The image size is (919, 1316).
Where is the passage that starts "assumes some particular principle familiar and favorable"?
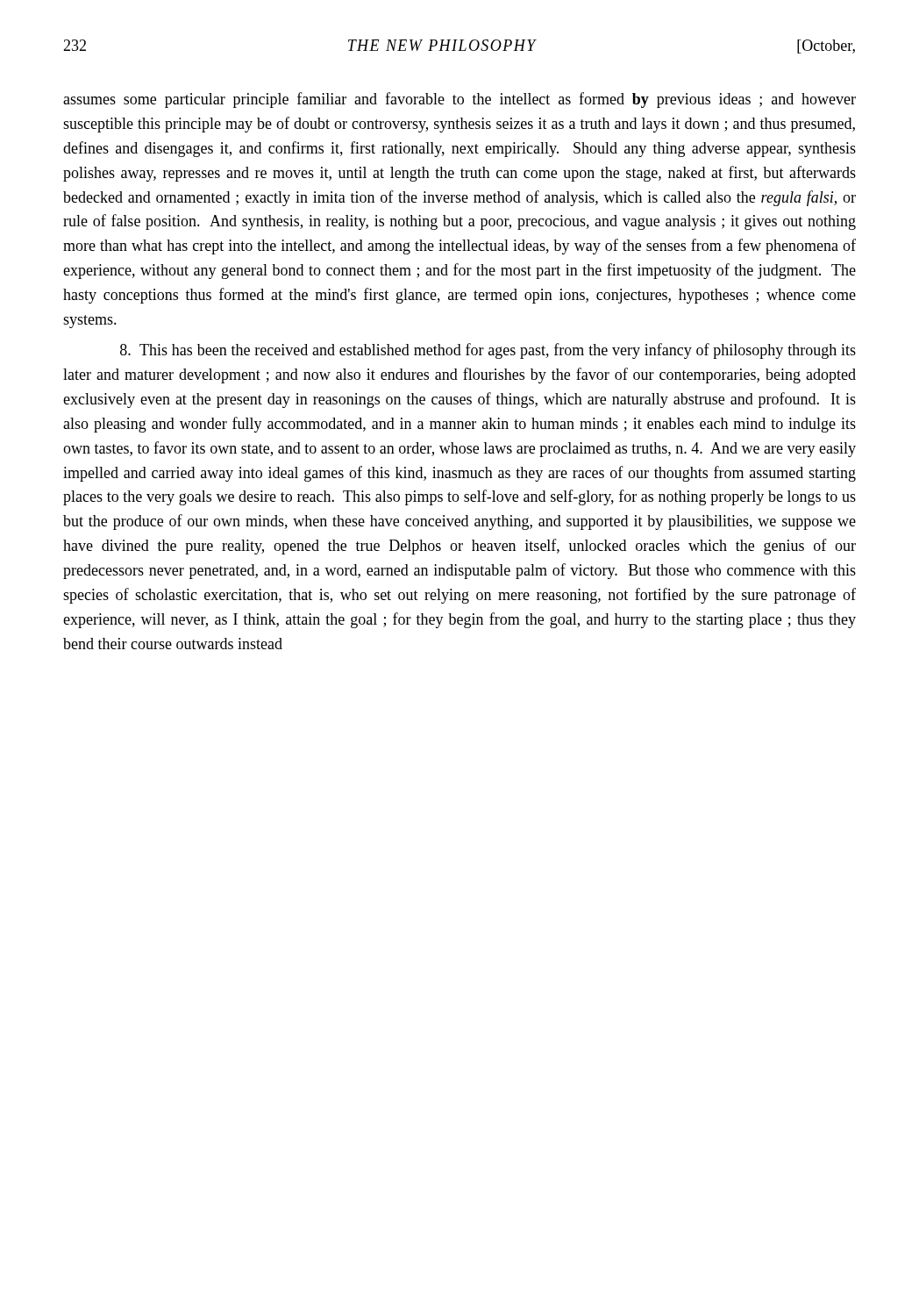pos(460,372)
